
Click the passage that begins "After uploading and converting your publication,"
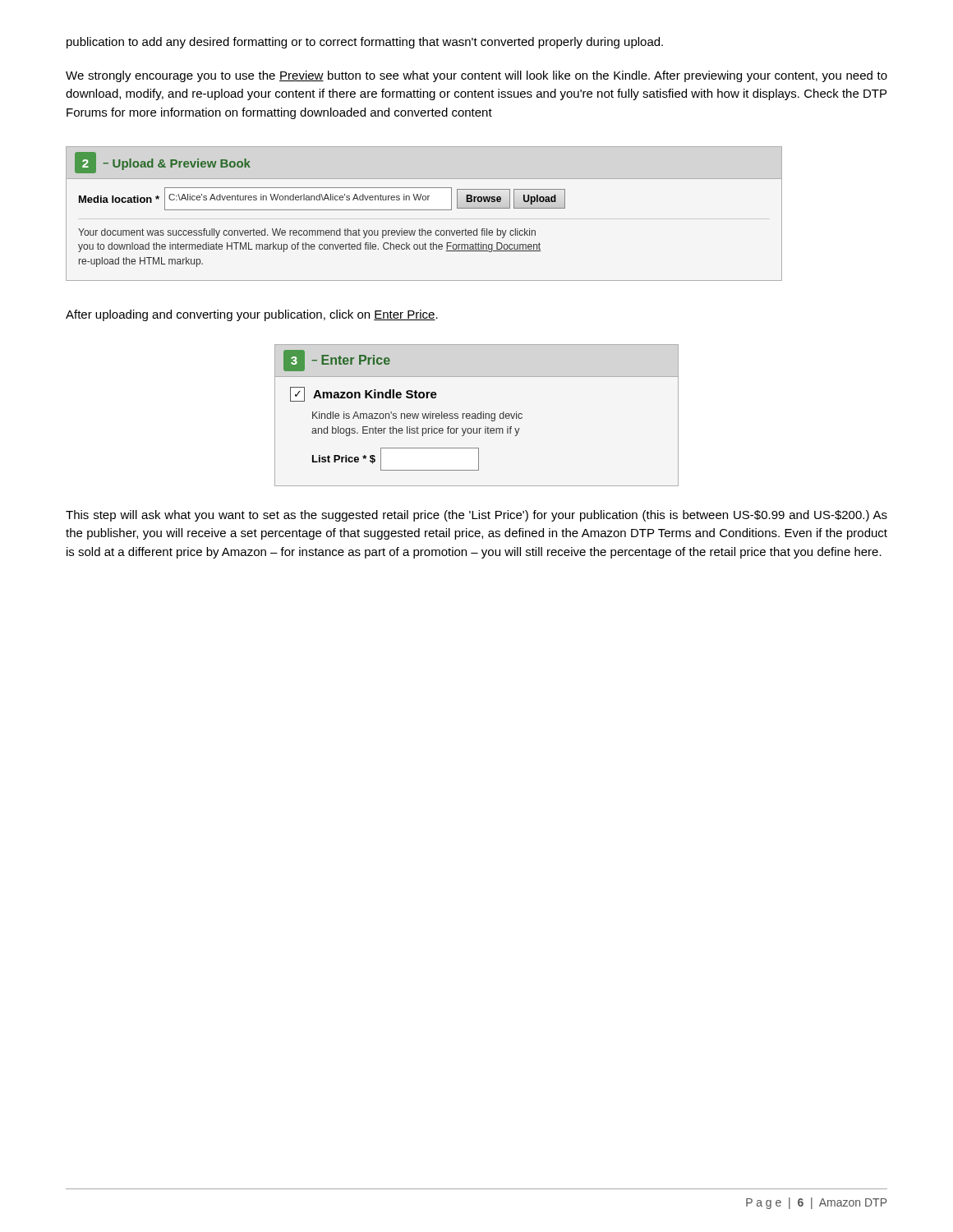(252, 314)
